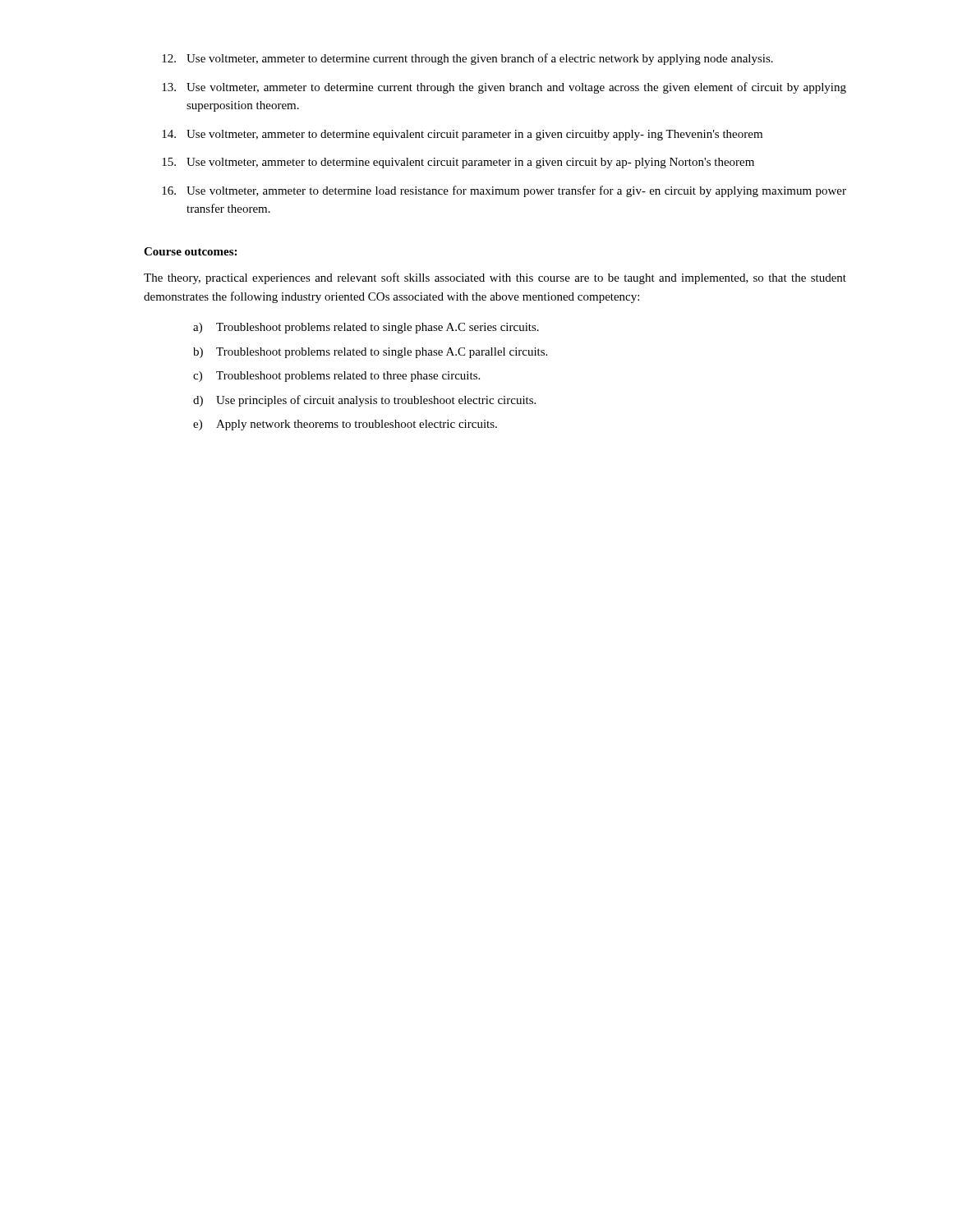This screenshot has width=953, height=1232.
Task: Find the list item with the text "15. Use voltmeter, ammeter to determine"
Action: (x=495, y=162)
